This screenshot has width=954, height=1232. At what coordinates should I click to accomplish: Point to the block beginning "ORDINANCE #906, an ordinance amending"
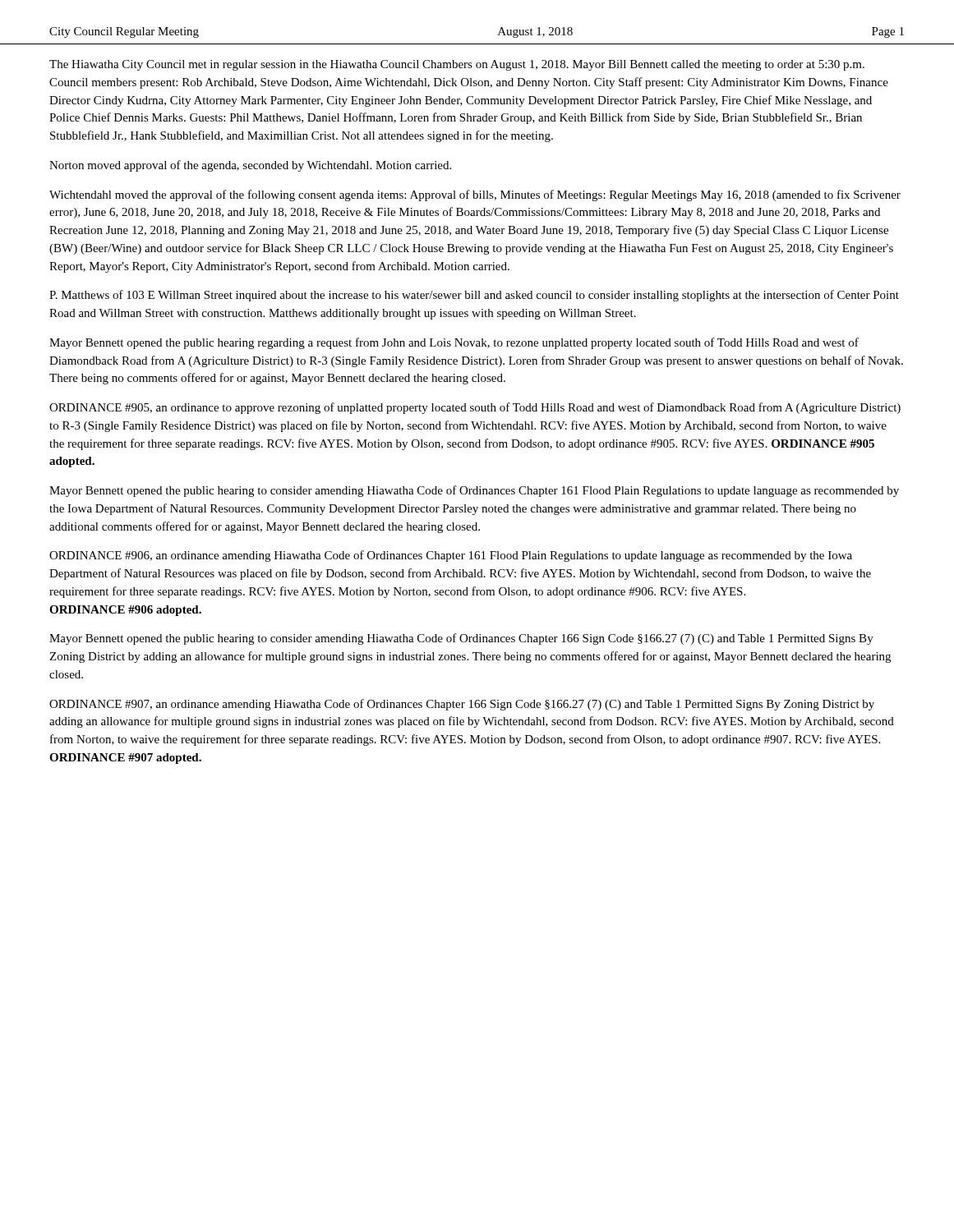click(460, 582)
